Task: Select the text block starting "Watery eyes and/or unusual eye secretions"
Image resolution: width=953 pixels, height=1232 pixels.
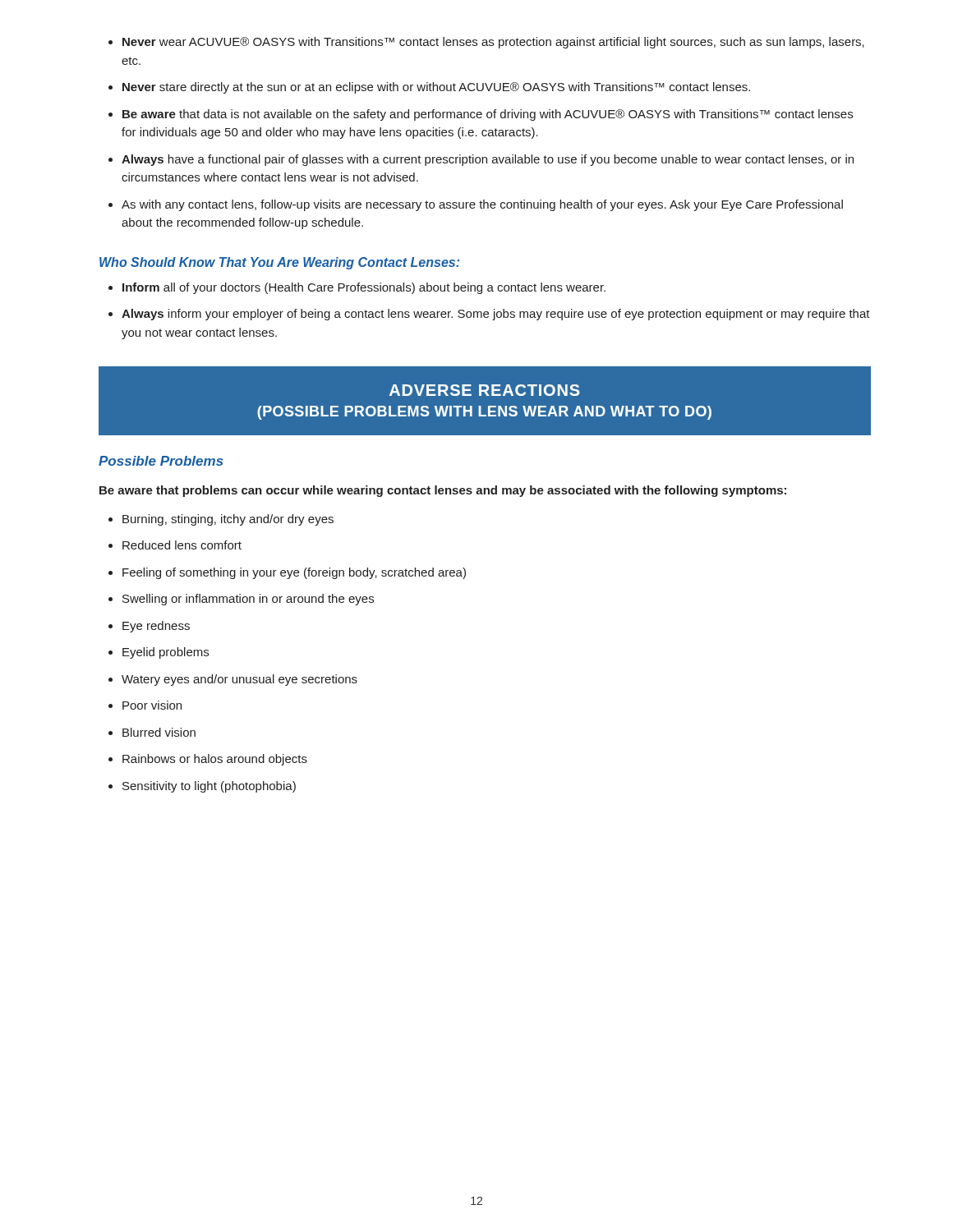Action: click(233, 680)
